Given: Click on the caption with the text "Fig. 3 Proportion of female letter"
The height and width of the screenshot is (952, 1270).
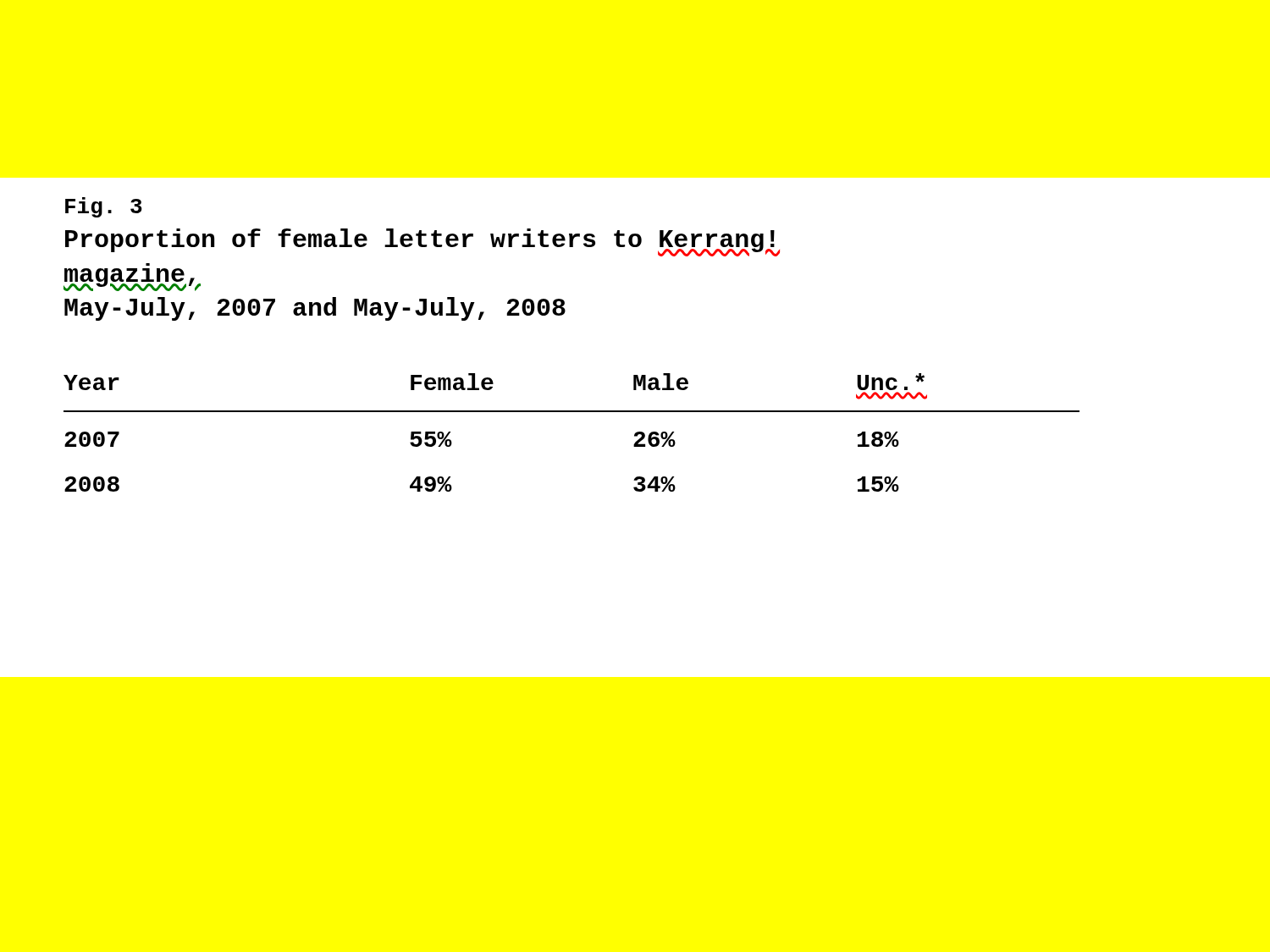Looking at the screenshot, I should pyautogui.click(x=104, y=207).
